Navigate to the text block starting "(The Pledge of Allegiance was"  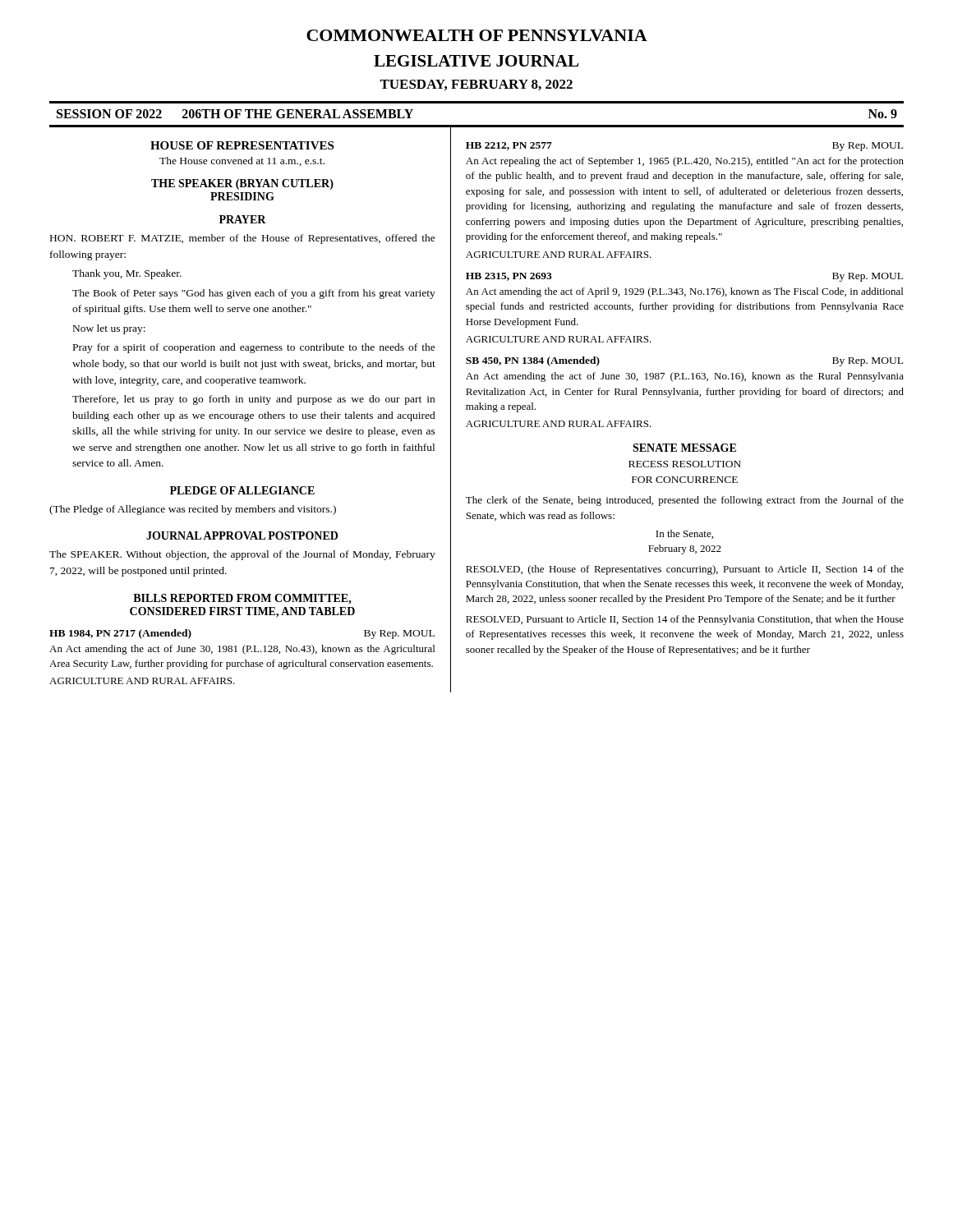[193, 509]
